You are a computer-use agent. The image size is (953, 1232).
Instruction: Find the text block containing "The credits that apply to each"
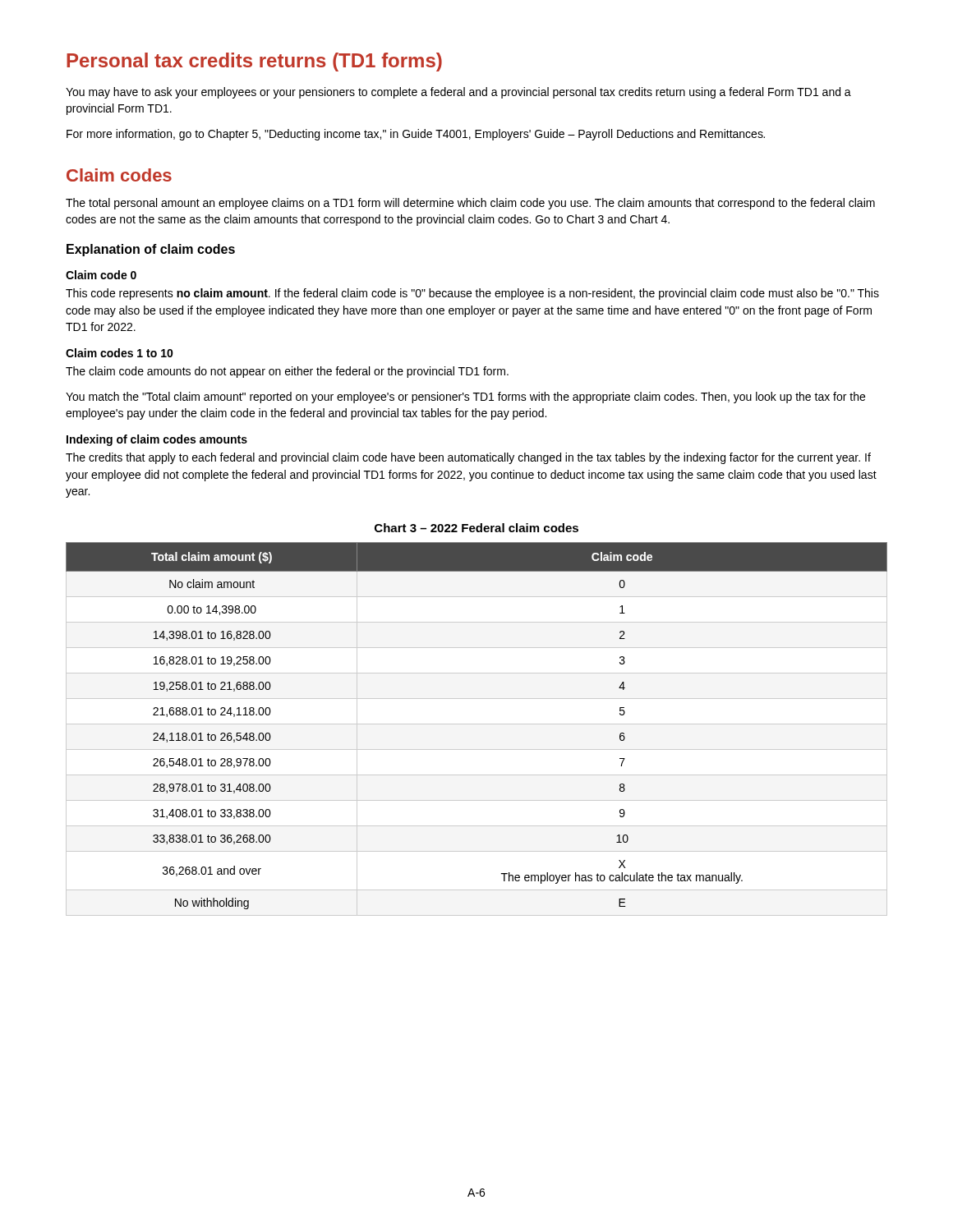click(x=476, y=474)
